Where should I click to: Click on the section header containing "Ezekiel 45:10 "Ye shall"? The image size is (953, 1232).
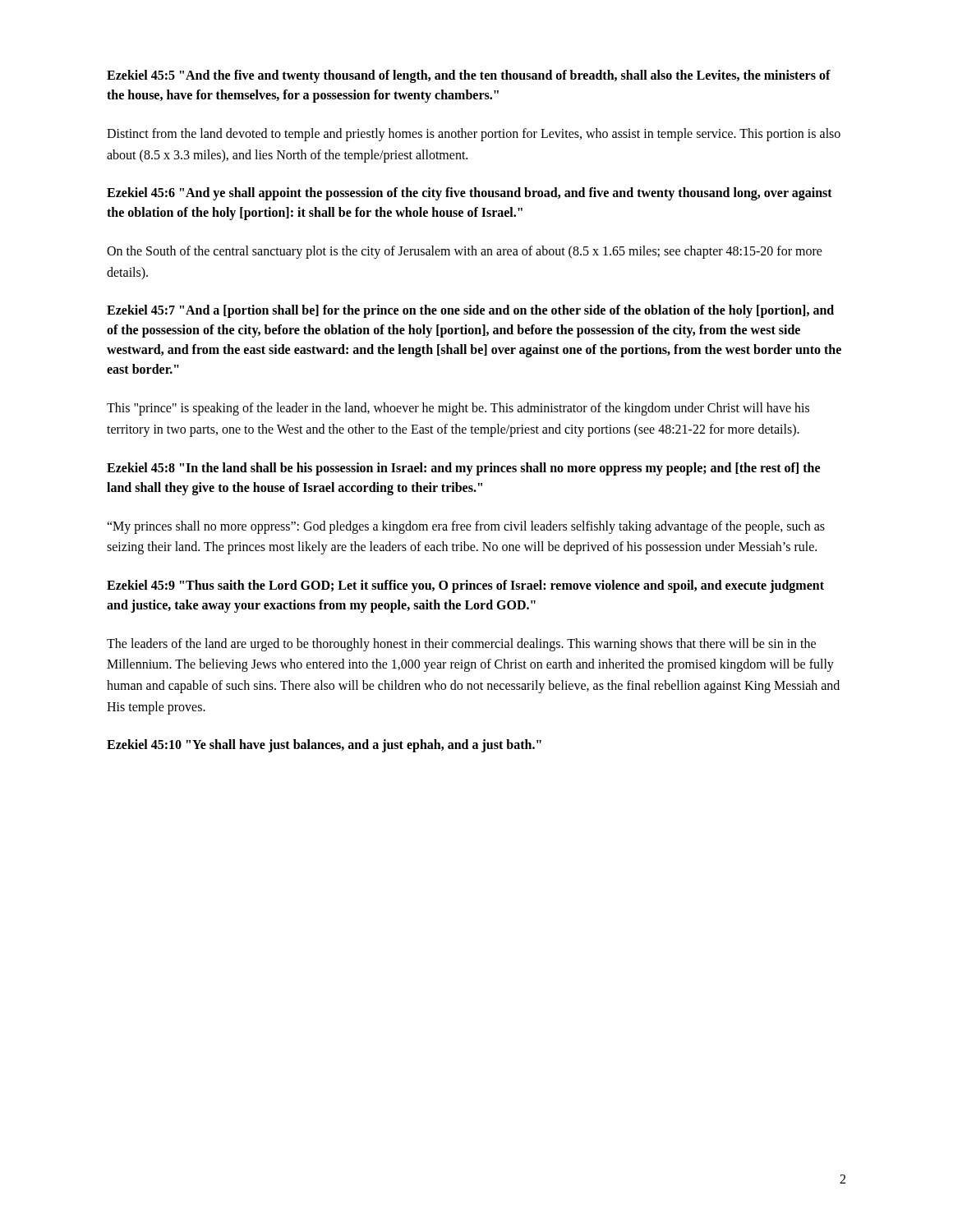pyautogui.click(x=325, y=745)
